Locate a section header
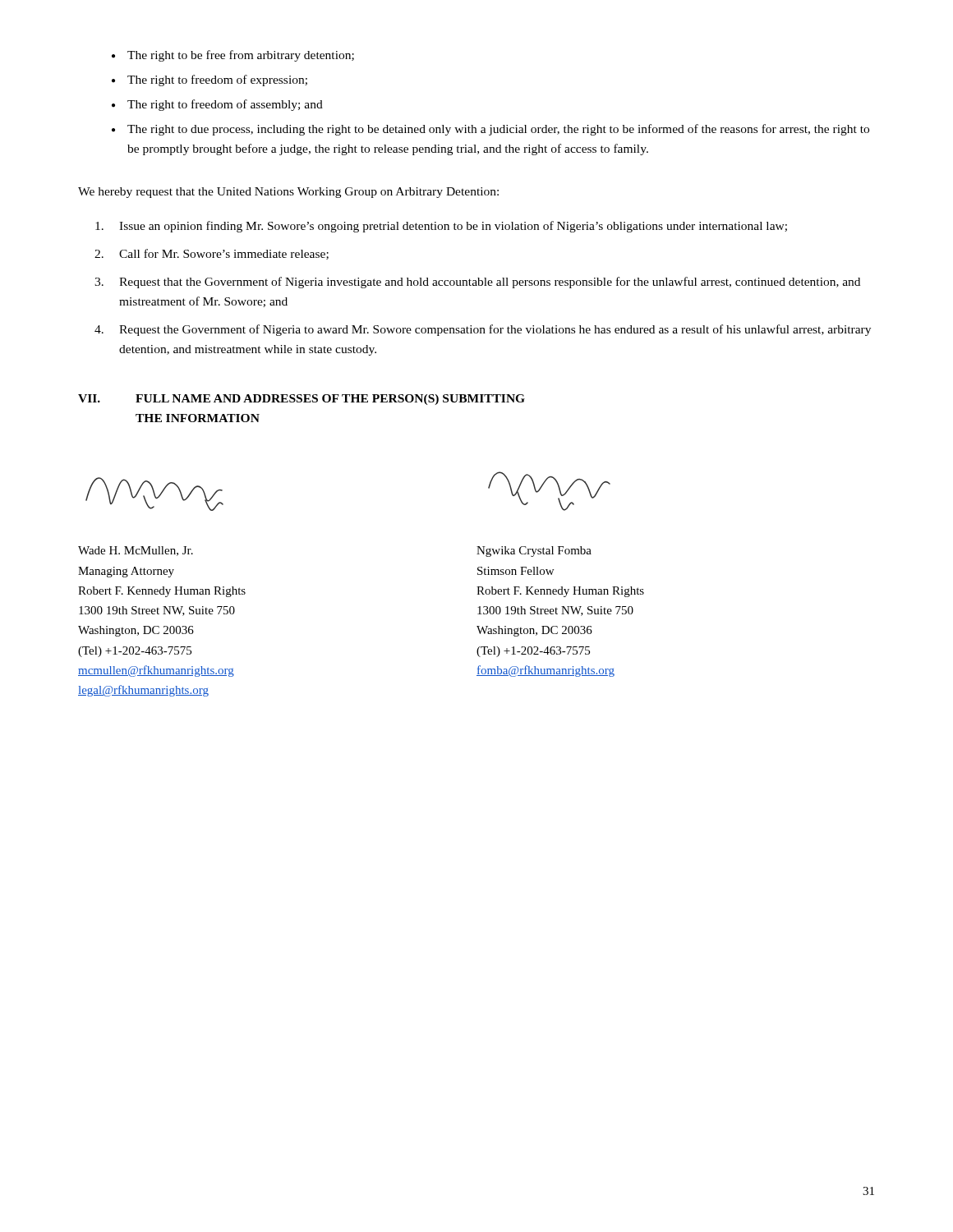 (302, 408)
